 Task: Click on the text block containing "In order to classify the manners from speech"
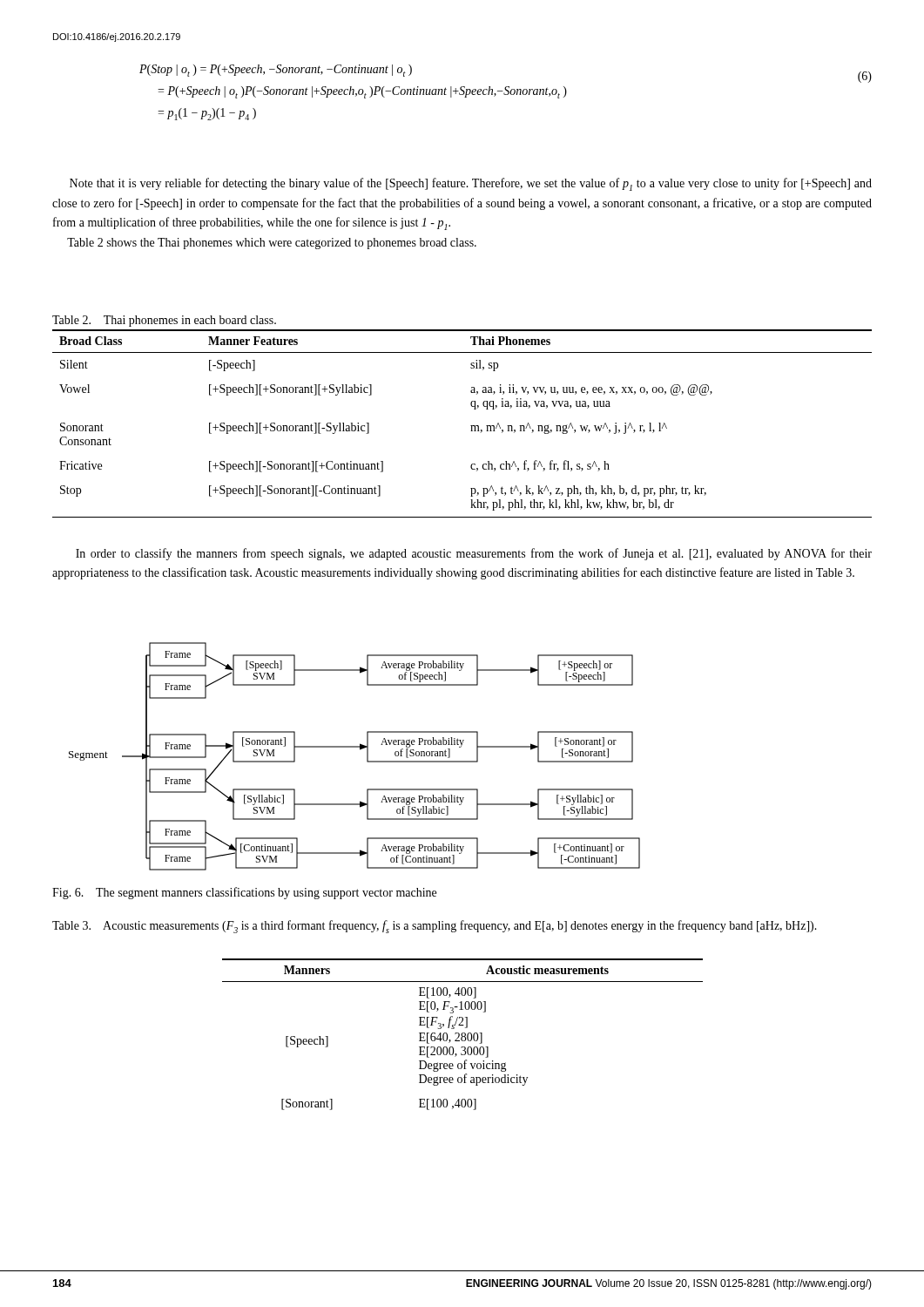pos(462,563)
